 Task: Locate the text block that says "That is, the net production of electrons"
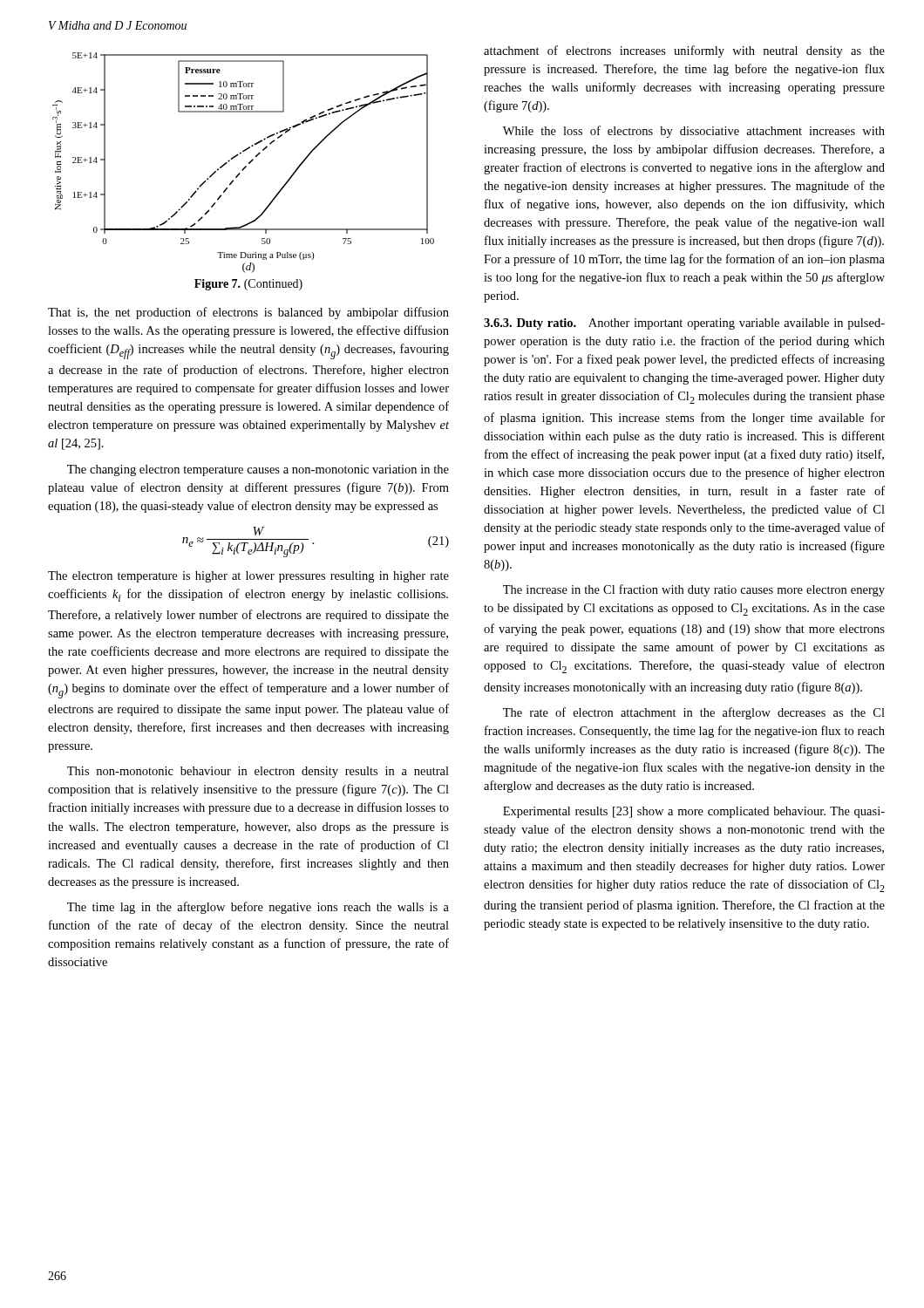point(248,409)
